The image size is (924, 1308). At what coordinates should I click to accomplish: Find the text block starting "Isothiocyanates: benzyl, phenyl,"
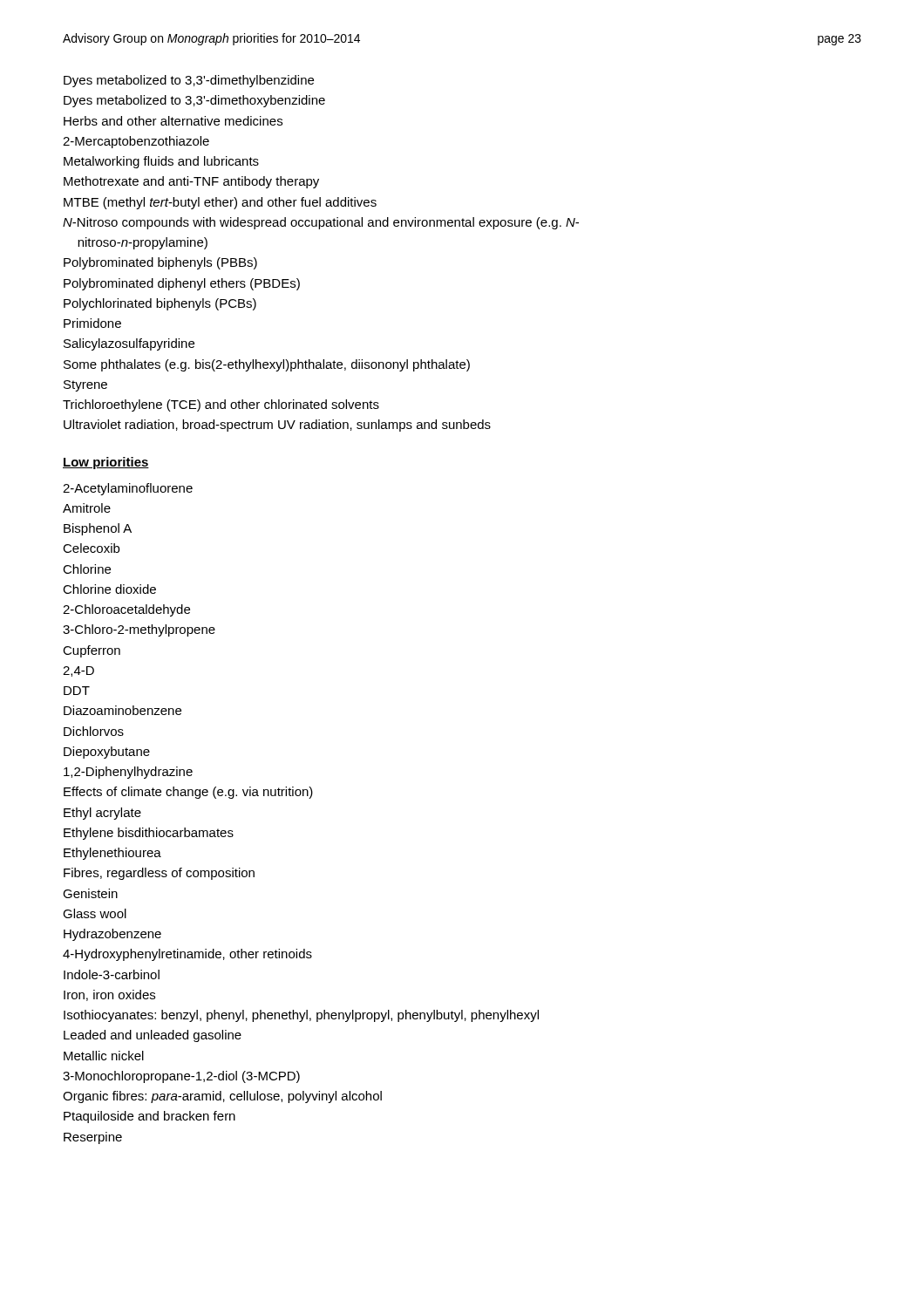301,1015
